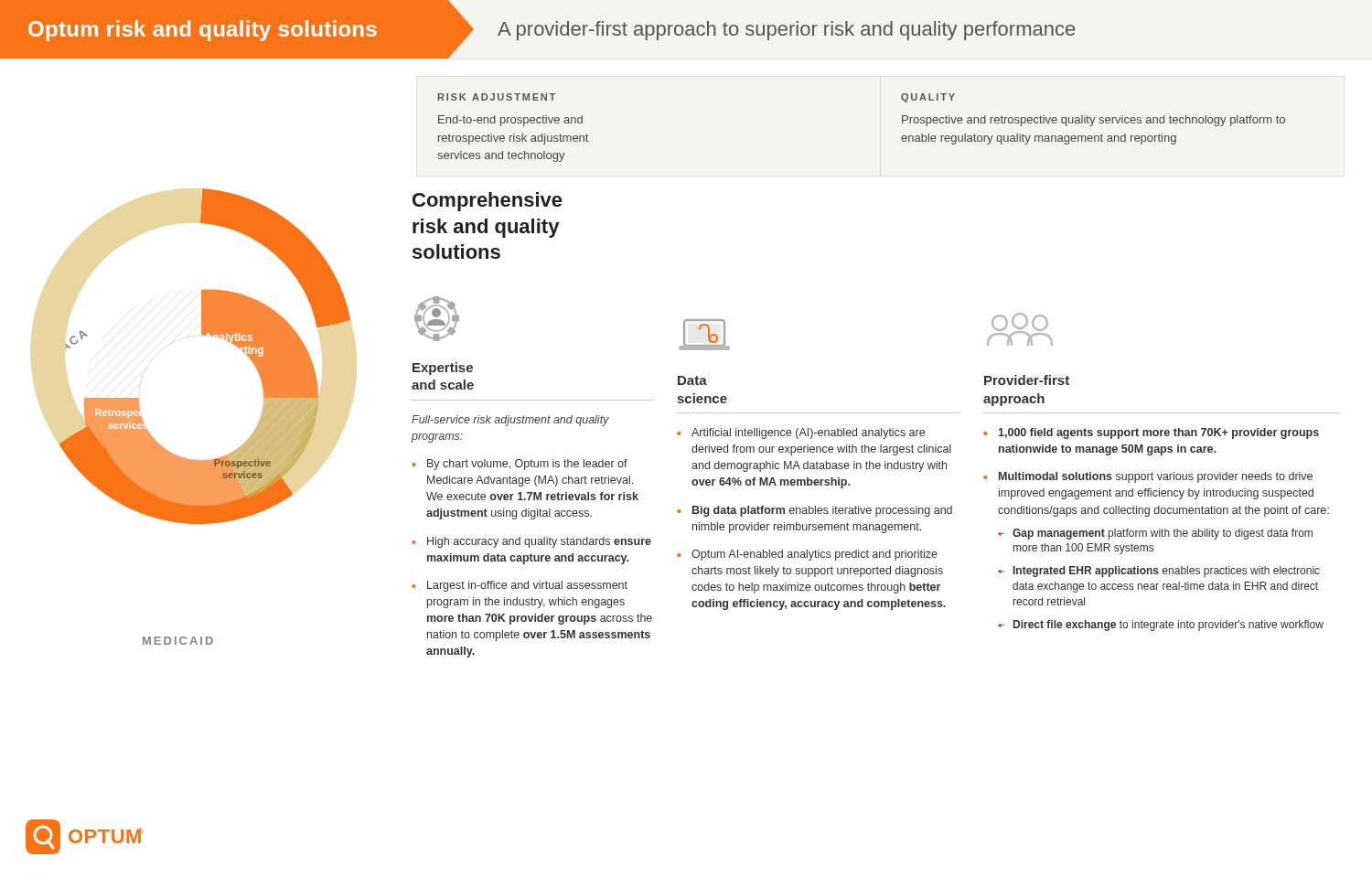Find "Comprehensiverisk and qualitysolutions" on this page
The width and height of the screenshot is (1372, 888).
[533, 227]
